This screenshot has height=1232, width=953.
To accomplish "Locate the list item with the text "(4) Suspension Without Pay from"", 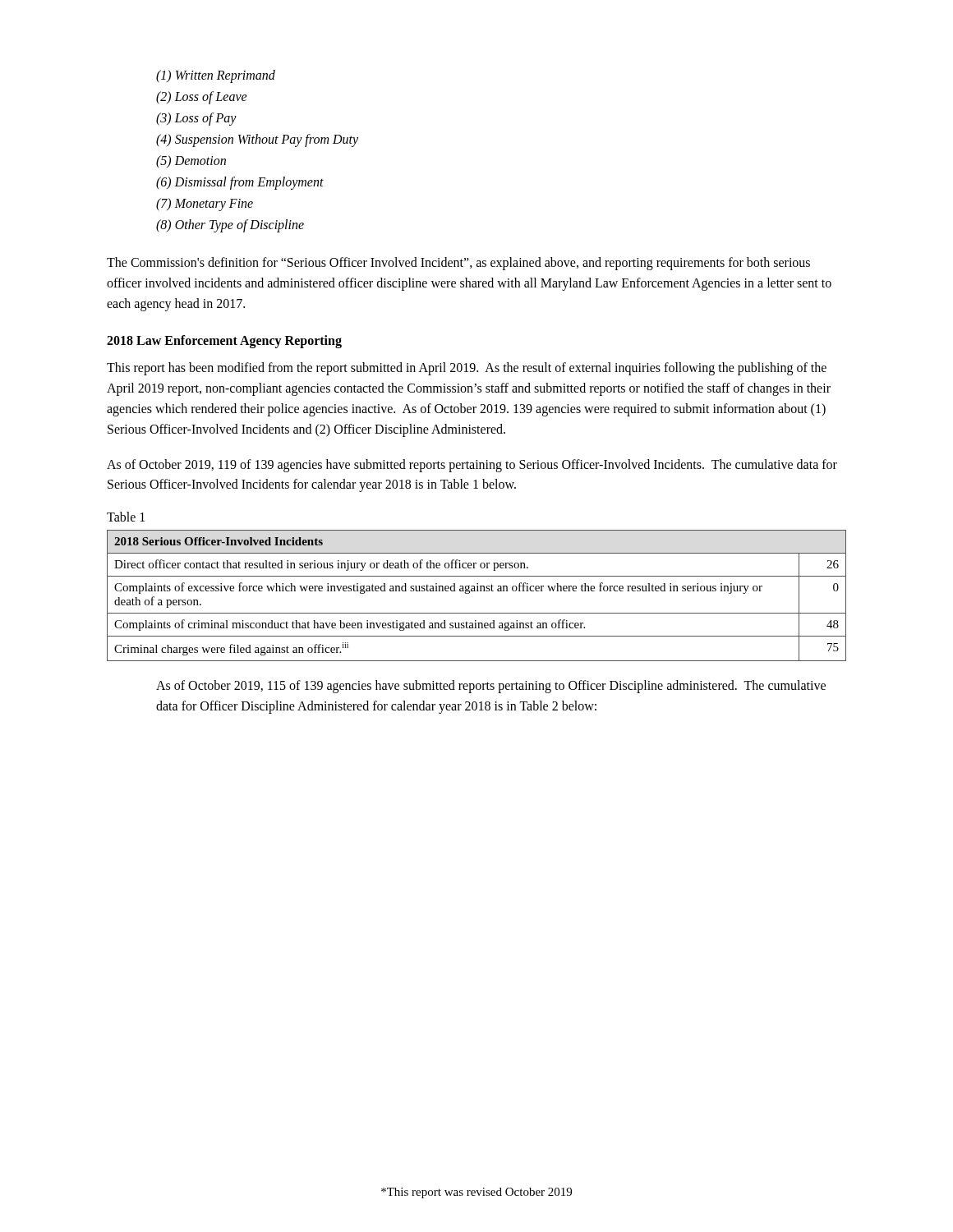I will [x=257, y=139].
